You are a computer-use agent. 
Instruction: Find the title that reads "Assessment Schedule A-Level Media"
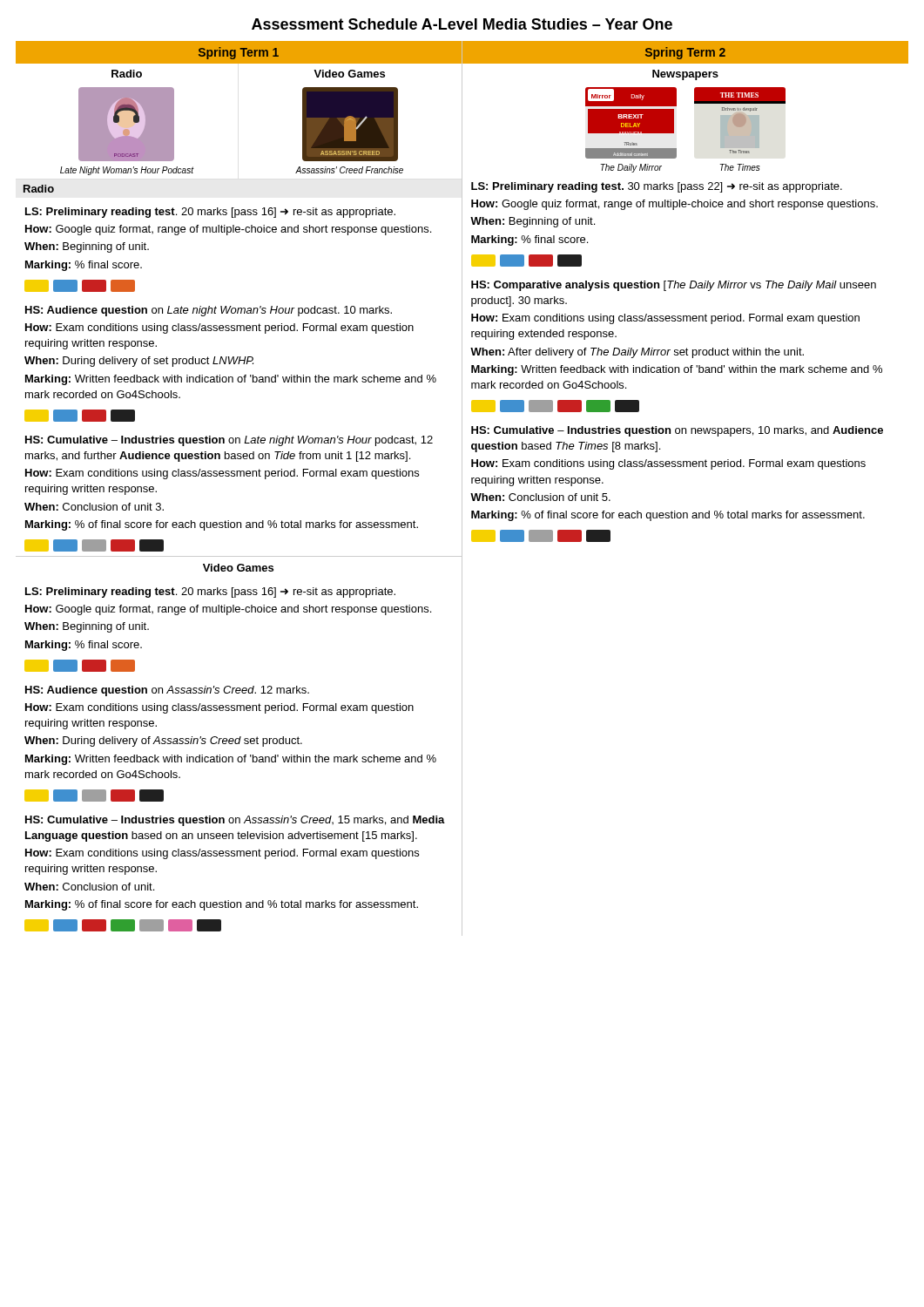(462, 24)
